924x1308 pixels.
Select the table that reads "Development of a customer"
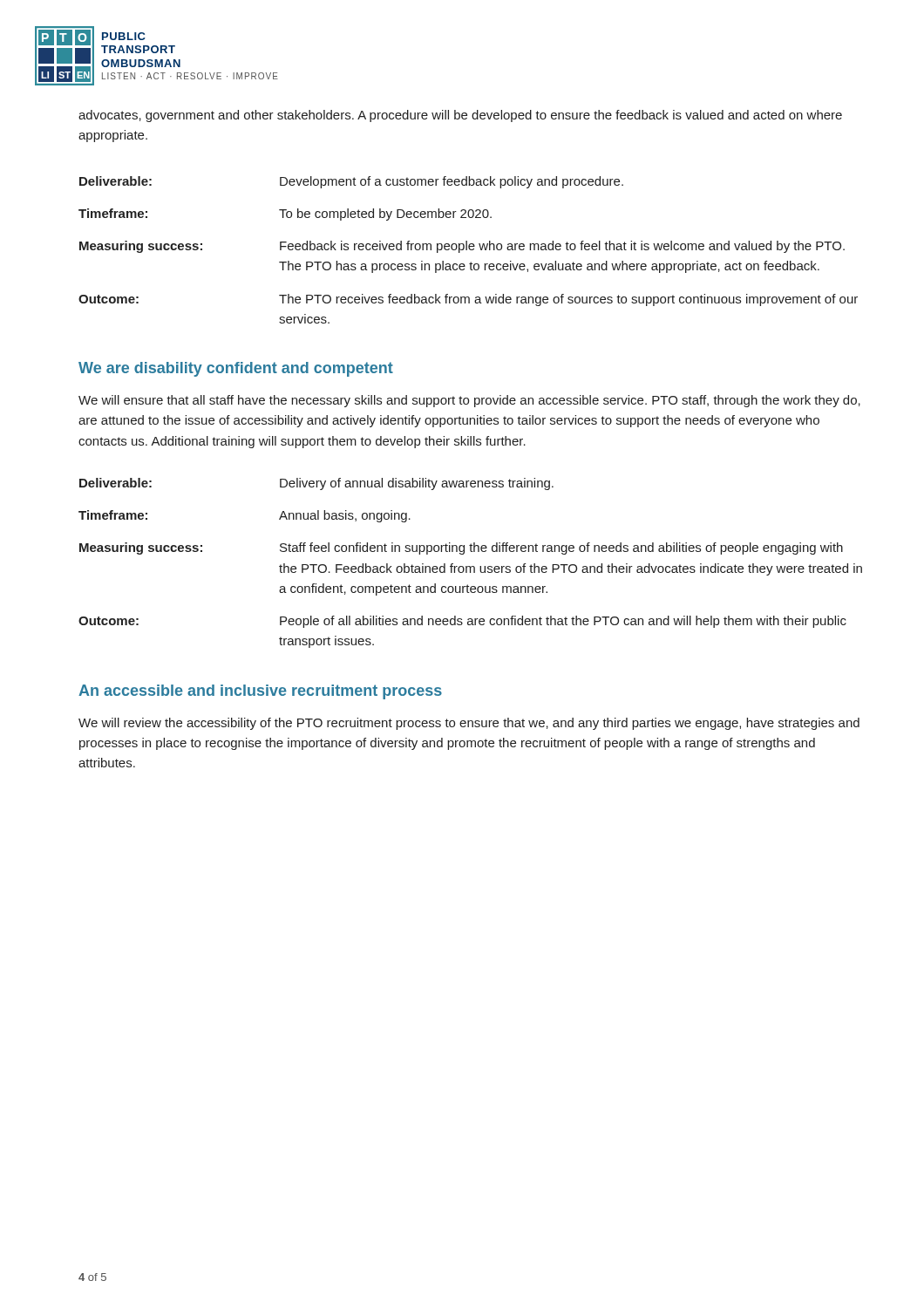(x=471, y=250)
